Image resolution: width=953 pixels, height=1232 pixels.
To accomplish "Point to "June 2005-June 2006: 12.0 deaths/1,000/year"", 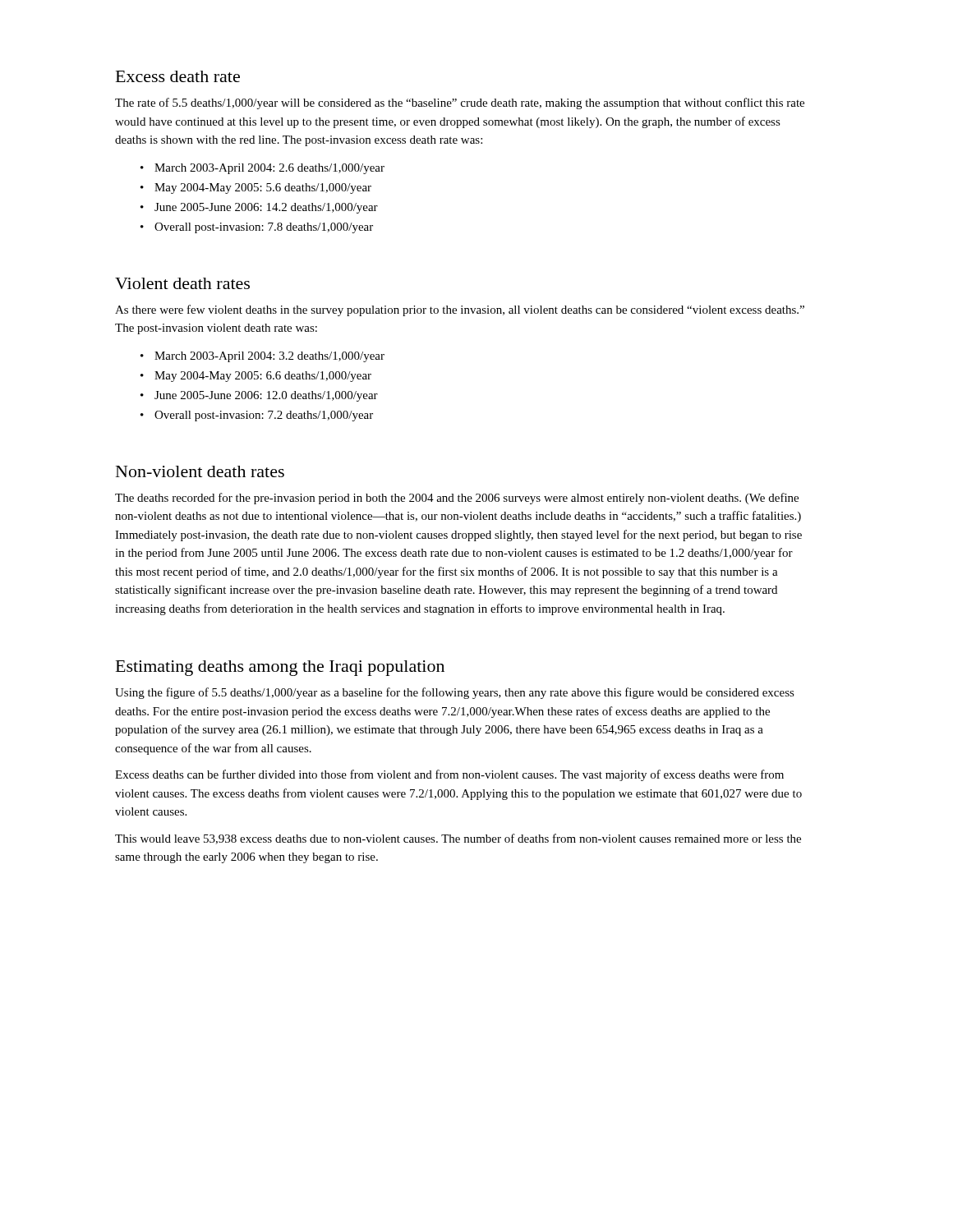I will [266, 395].
